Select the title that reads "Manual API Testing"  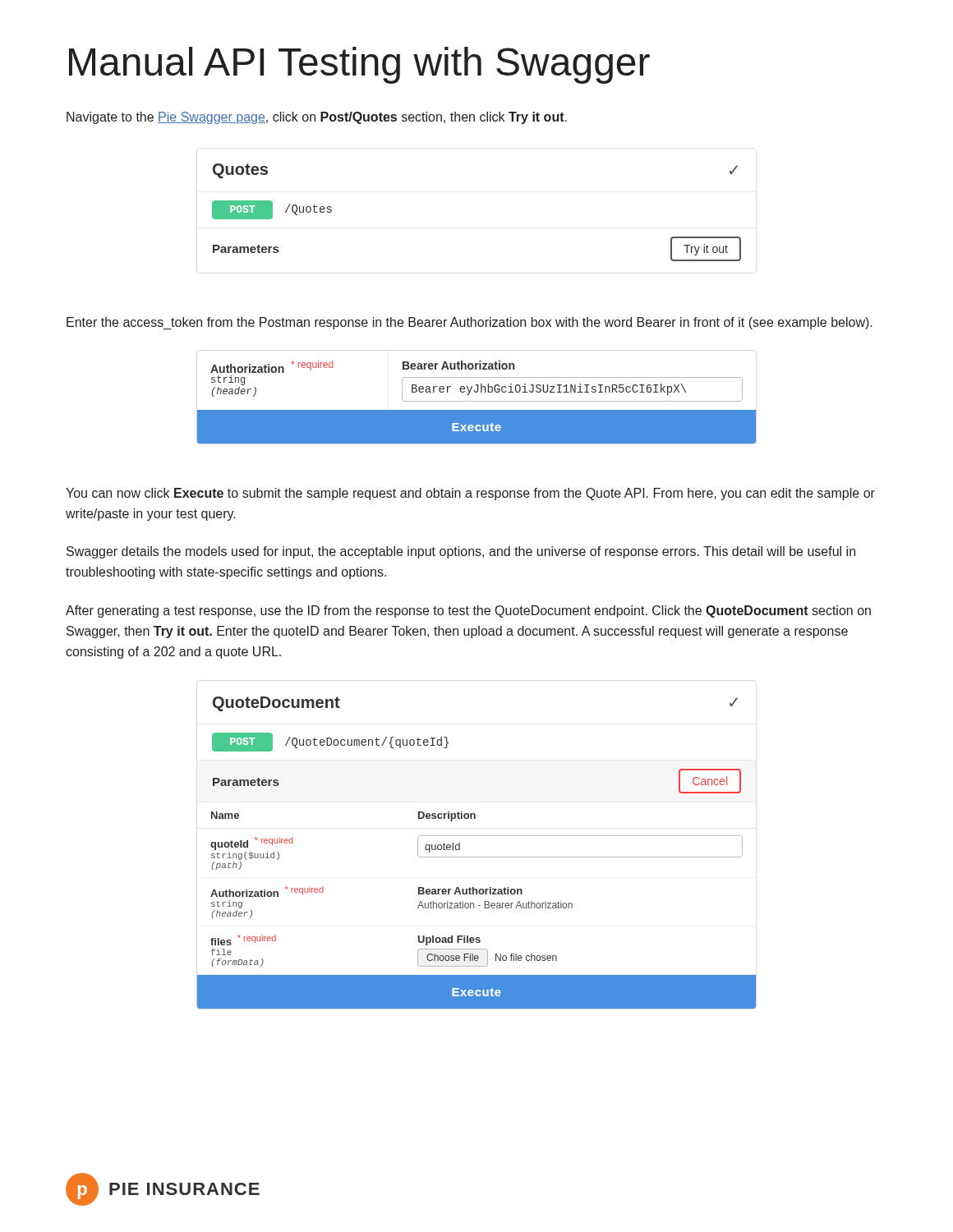coord(476,62)
